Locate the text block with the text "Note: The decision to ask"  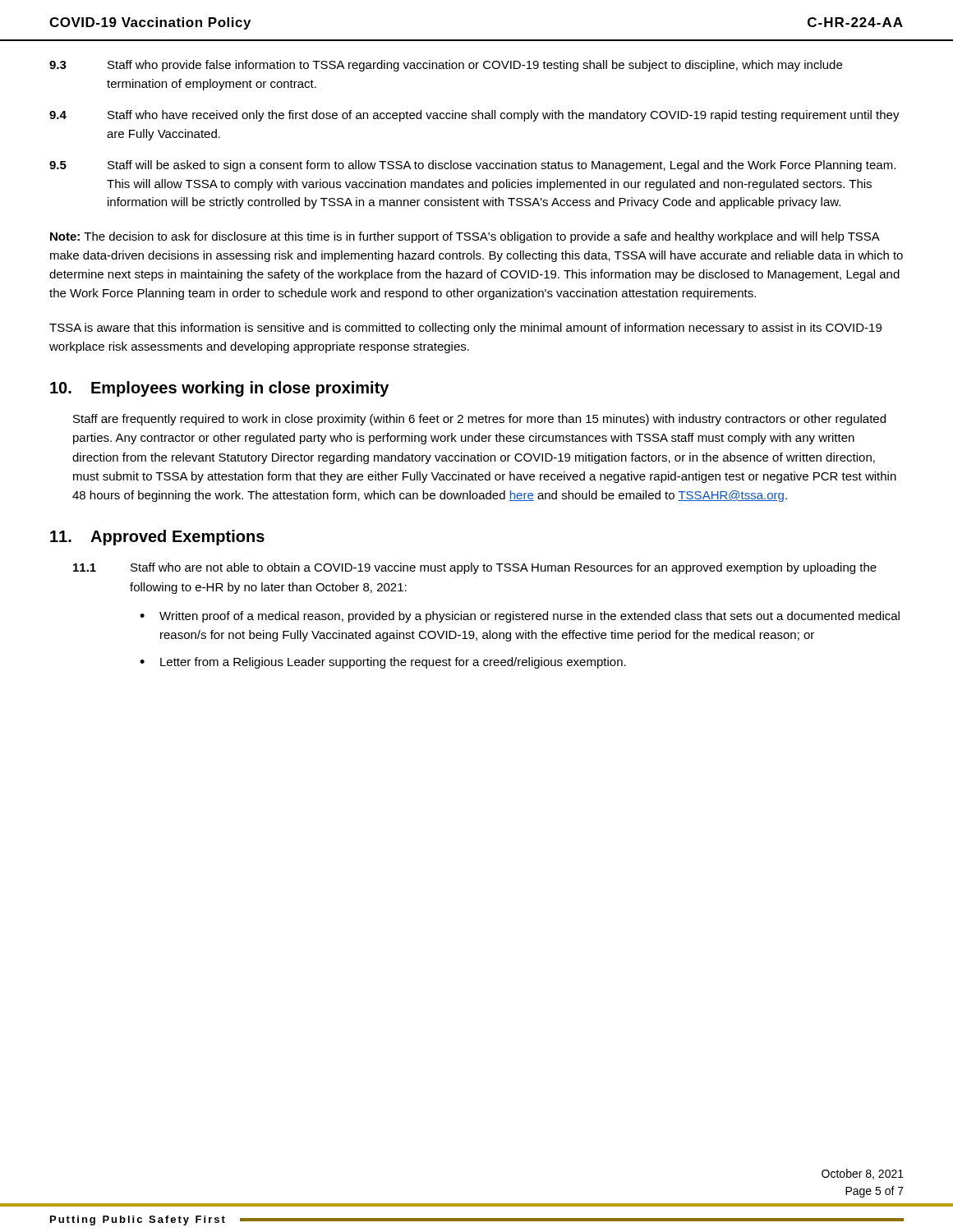pos(476,264)
